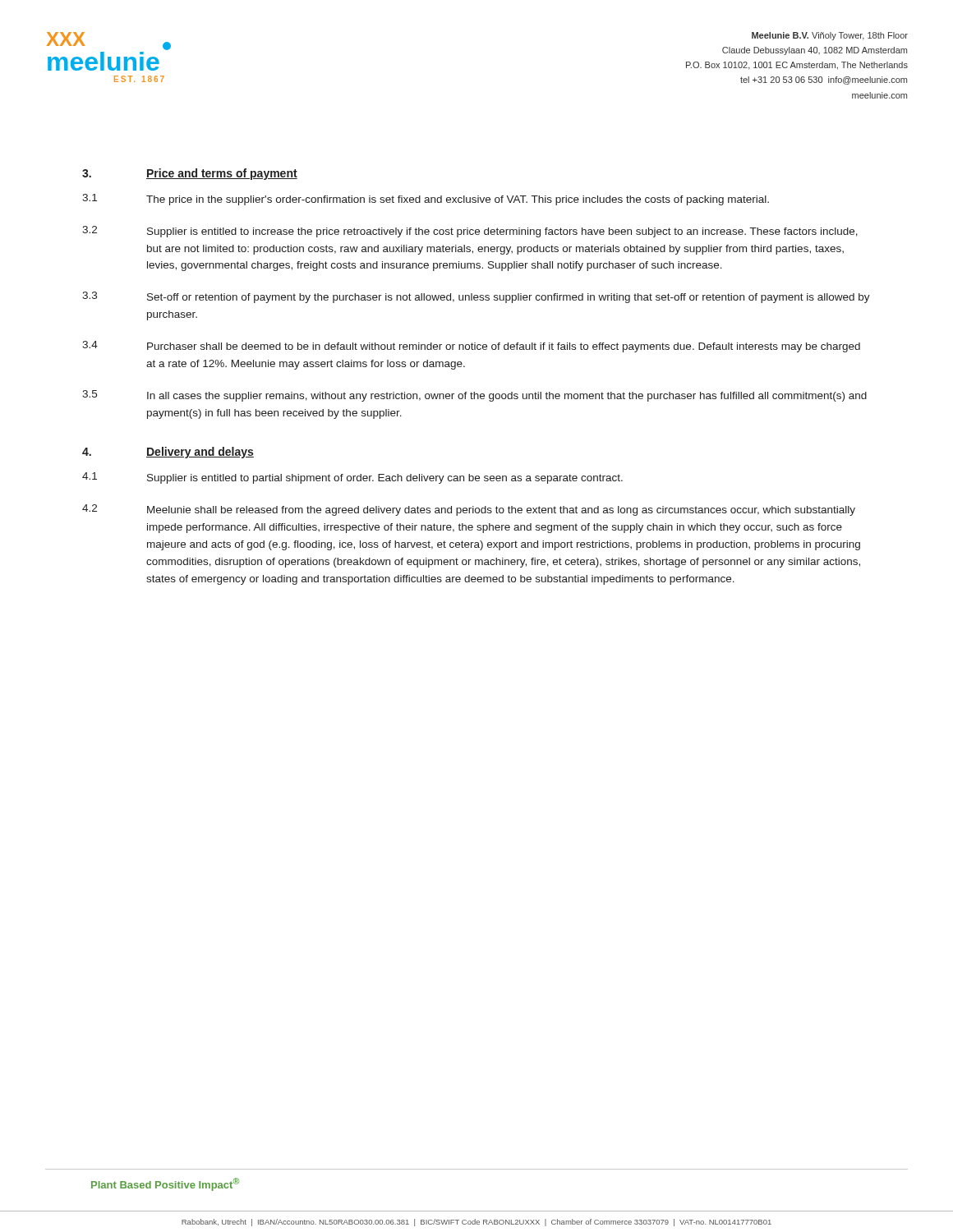Screen dimensions: 1232x953
Task: Click the passage that begins "3 Set-off or"
Action: coord(476,307)
